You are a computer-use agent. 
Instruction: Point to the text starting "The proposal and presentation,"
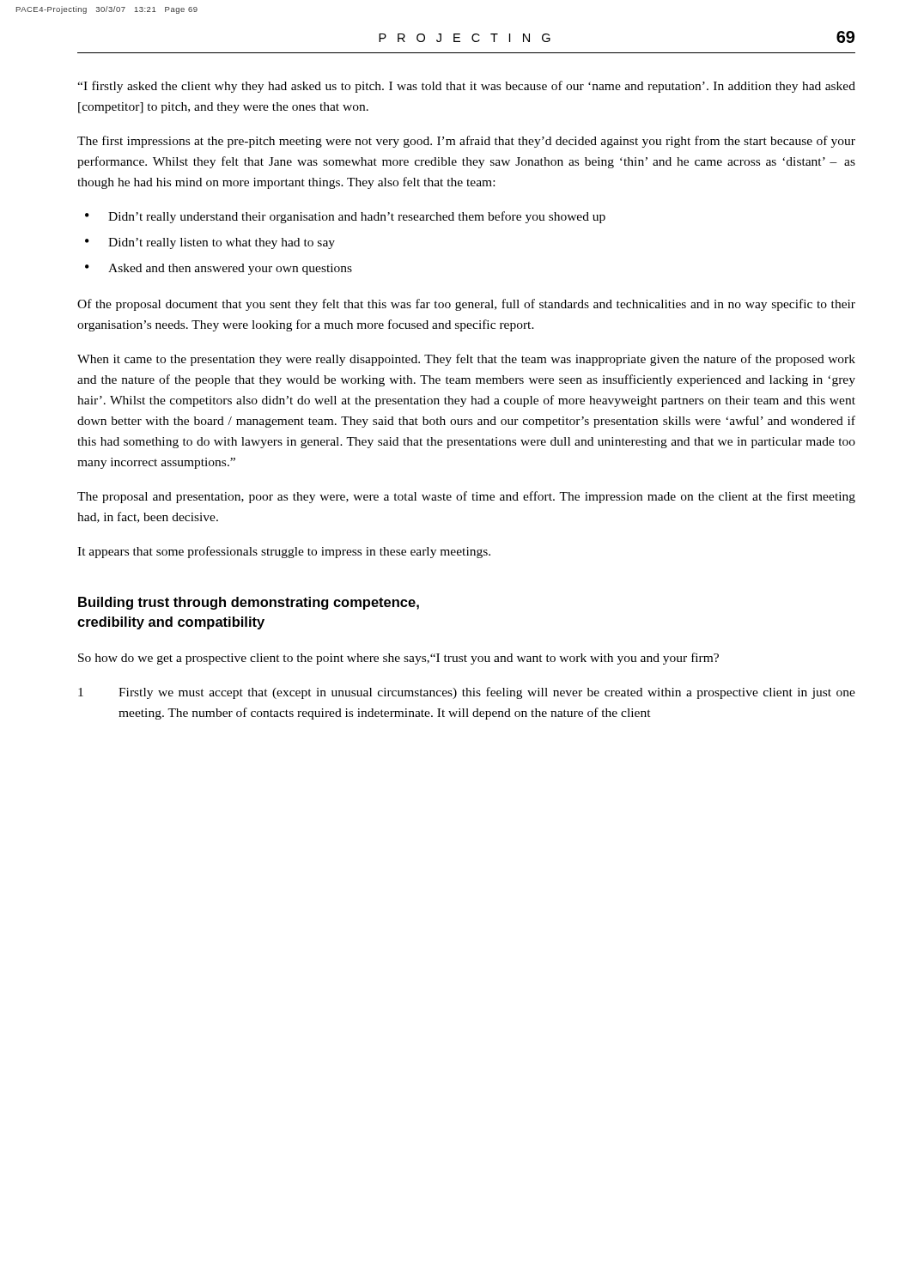click(x=466, y=506)
